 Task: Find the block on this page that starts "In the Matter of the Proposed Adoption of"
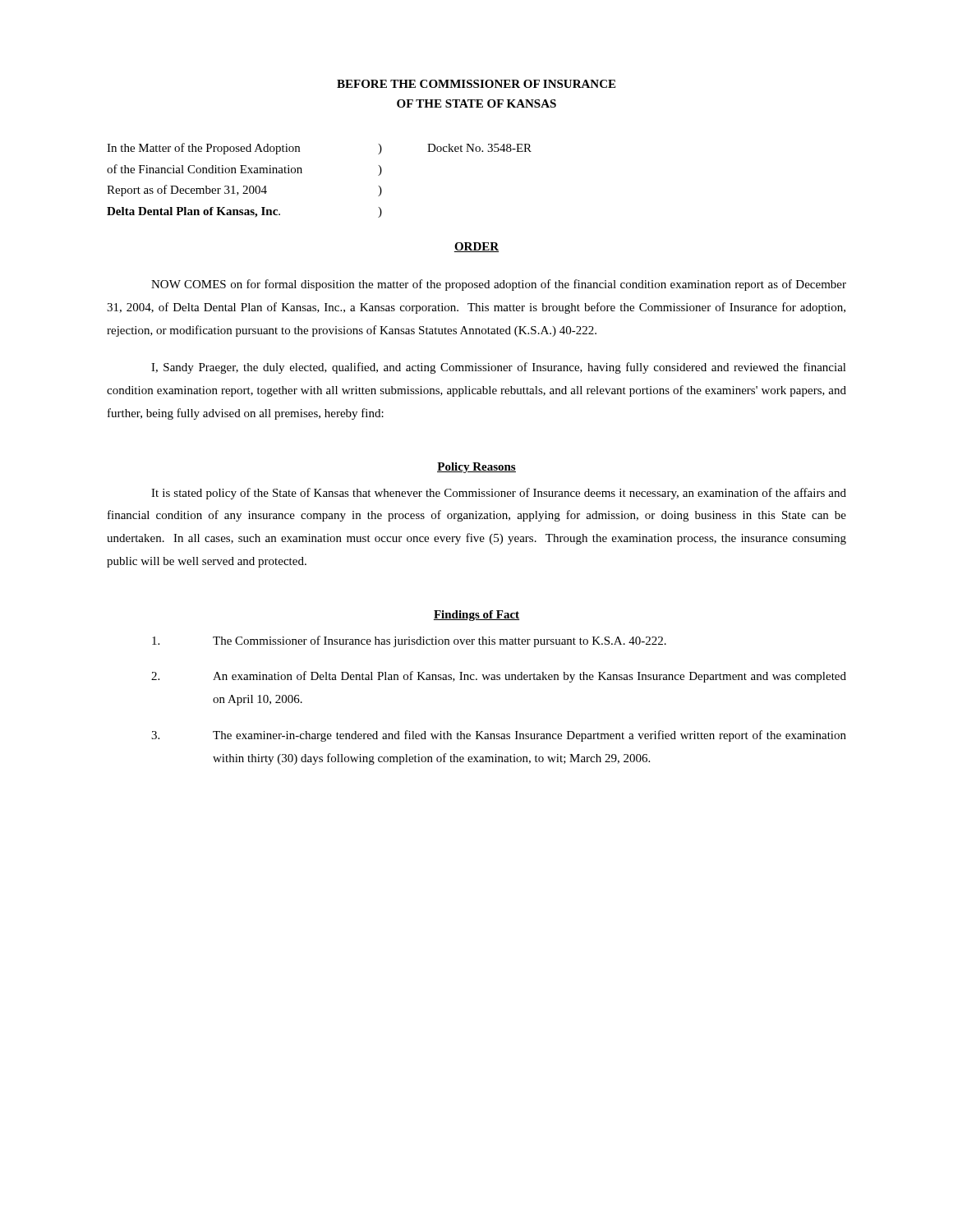[209, 148]
